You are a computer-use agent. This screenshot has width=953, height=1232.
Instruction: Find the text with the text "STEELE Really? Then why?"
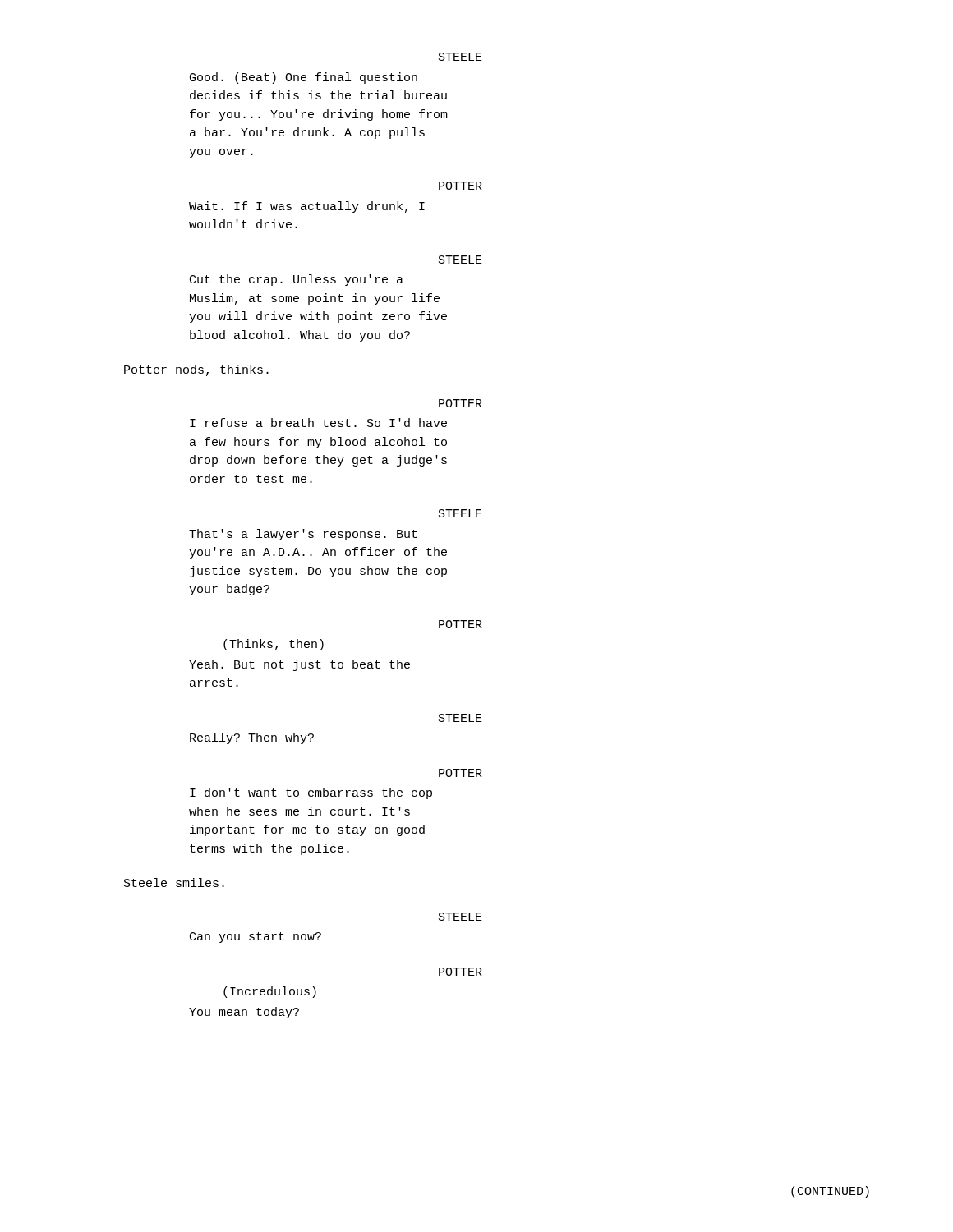pos(460,729)
